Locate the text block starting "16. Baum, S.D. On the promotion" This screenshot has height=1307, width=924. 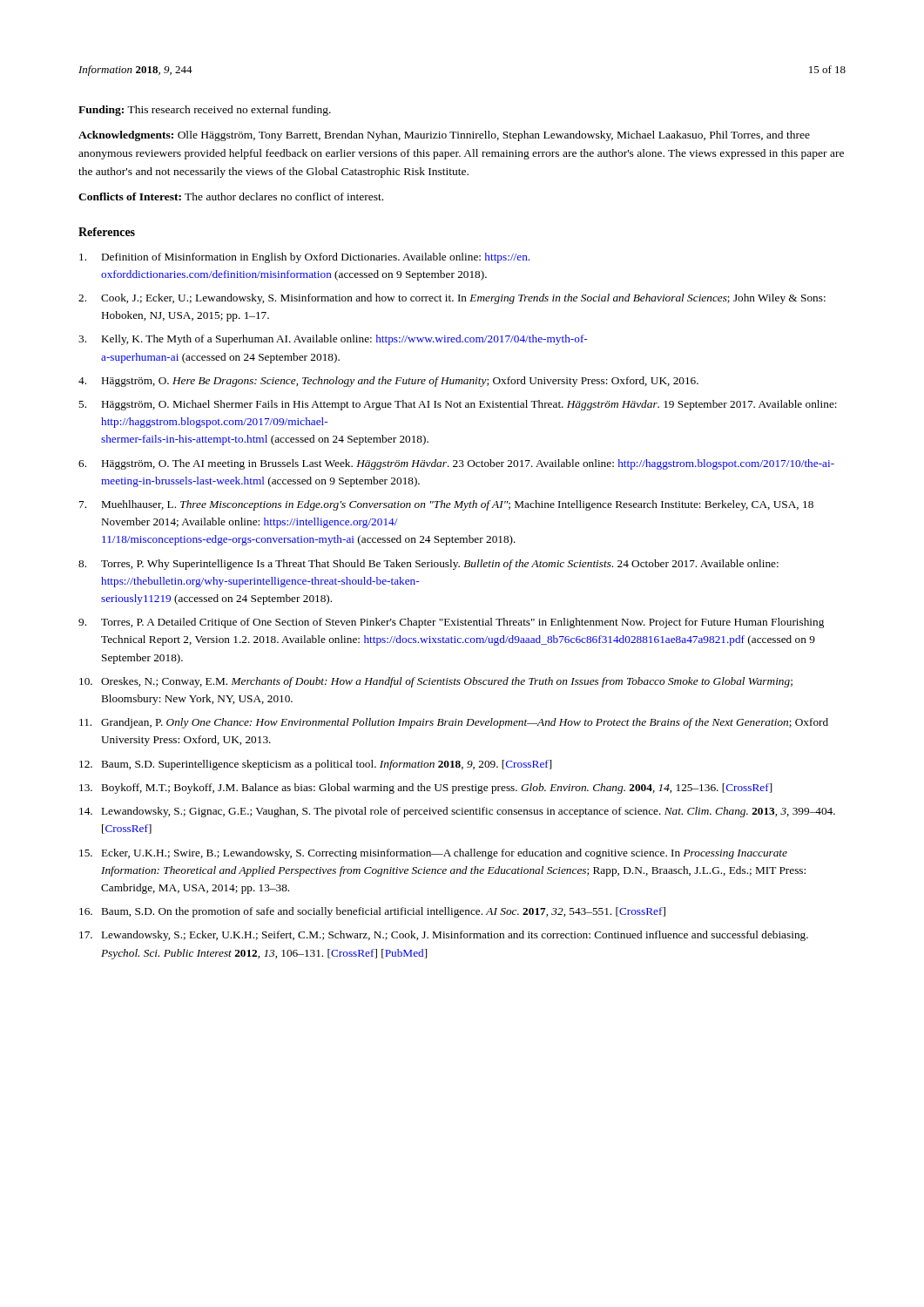(462, 912)
